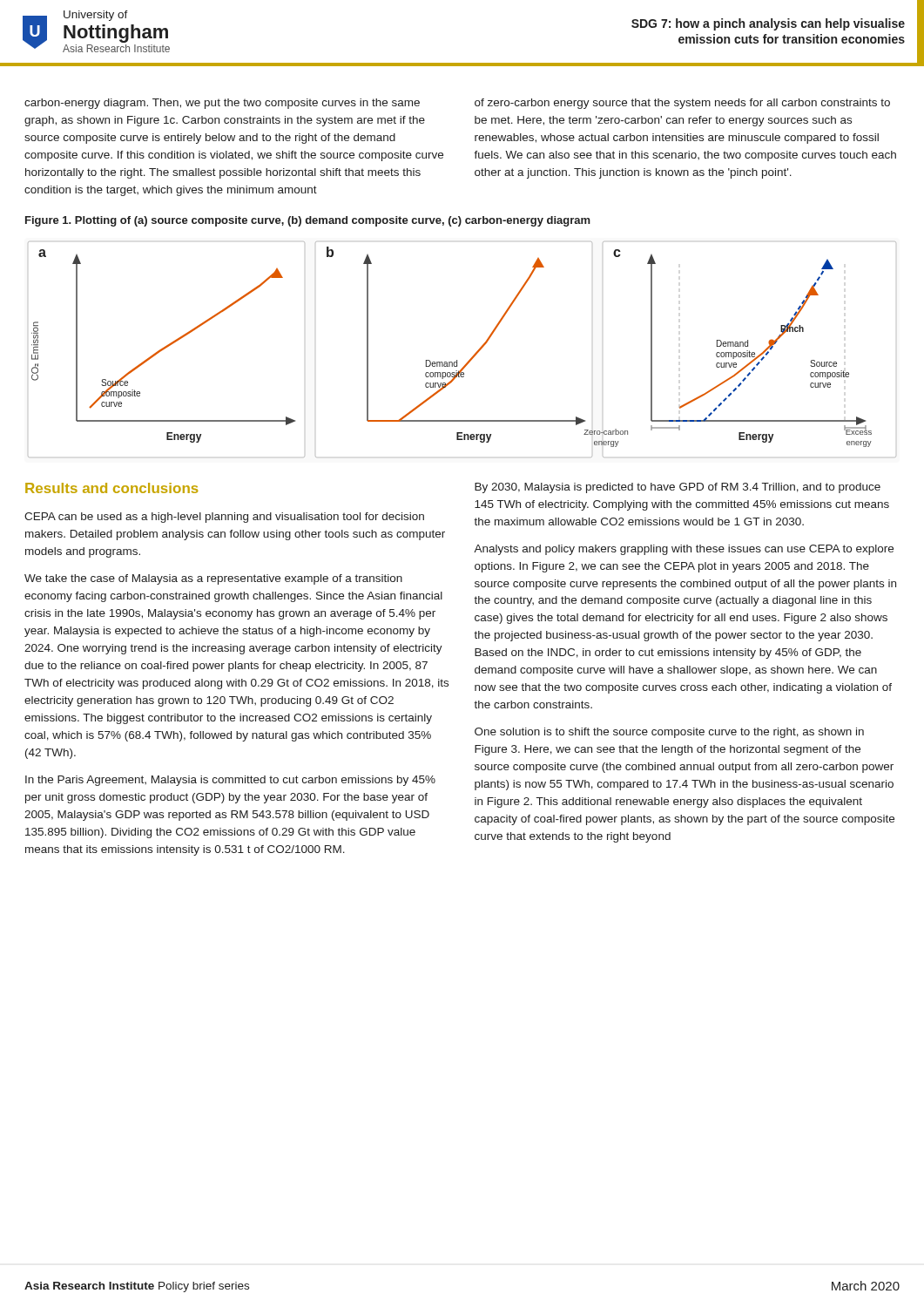The image size is (924, 1307).
Task: Find the block on this page that starts "By 2030, Malaysia is predicted"
Action: click(x=687, y=662)
